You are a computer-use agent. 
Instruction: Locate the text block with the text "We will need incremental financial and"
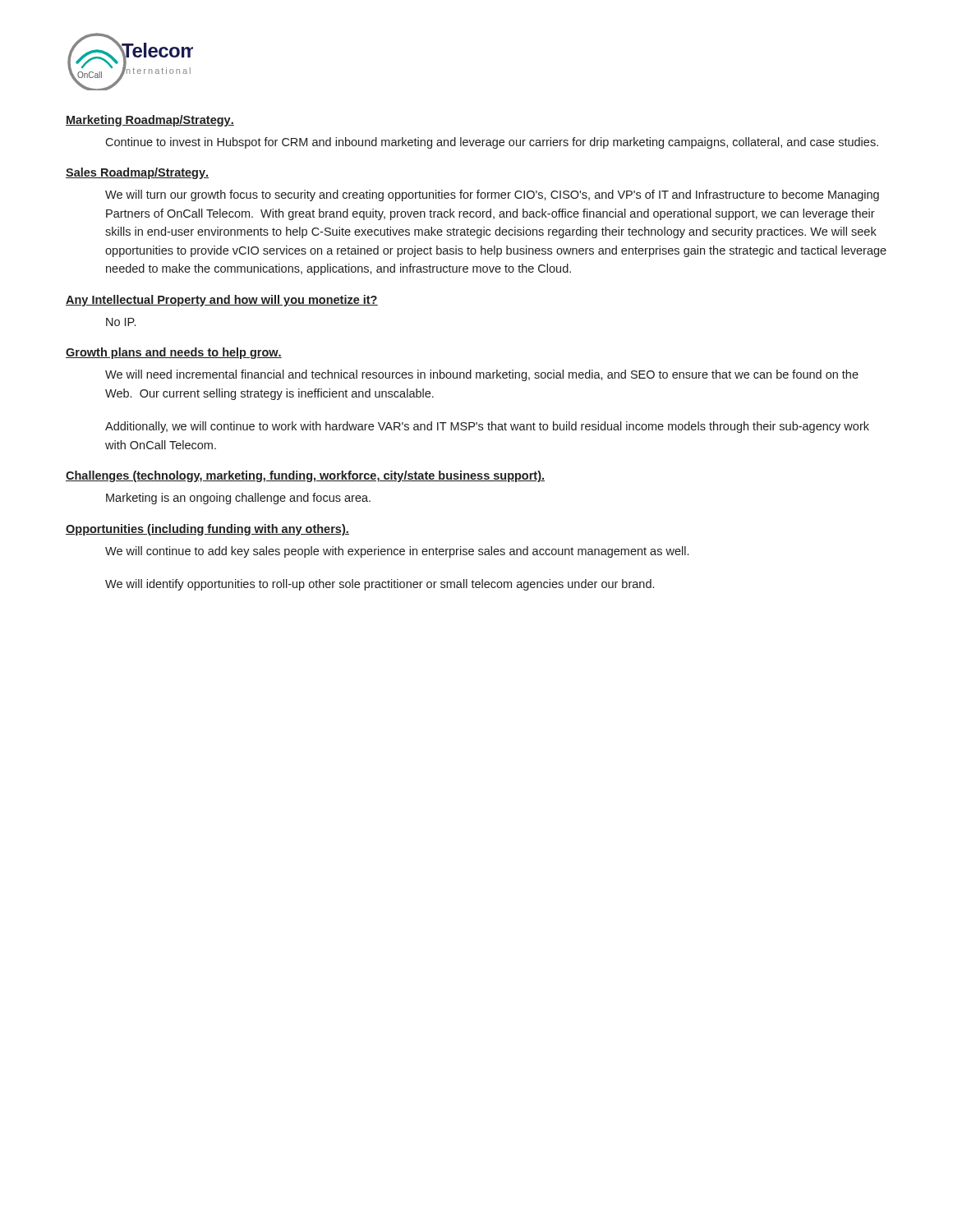[x=482, y=384]
